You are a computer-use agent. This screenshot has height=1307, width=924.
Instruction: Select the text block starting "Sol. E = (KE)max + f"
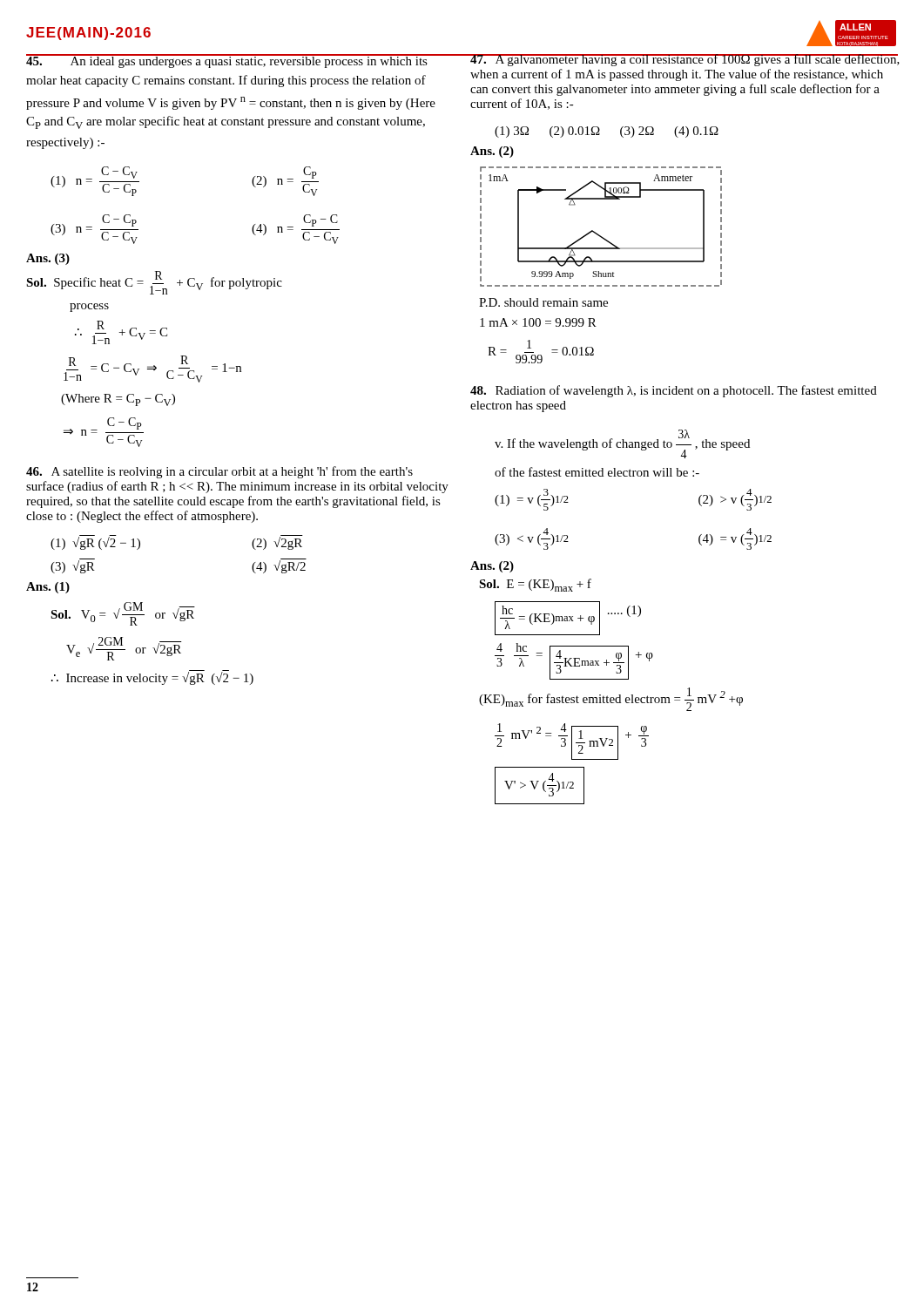[535, 585]
